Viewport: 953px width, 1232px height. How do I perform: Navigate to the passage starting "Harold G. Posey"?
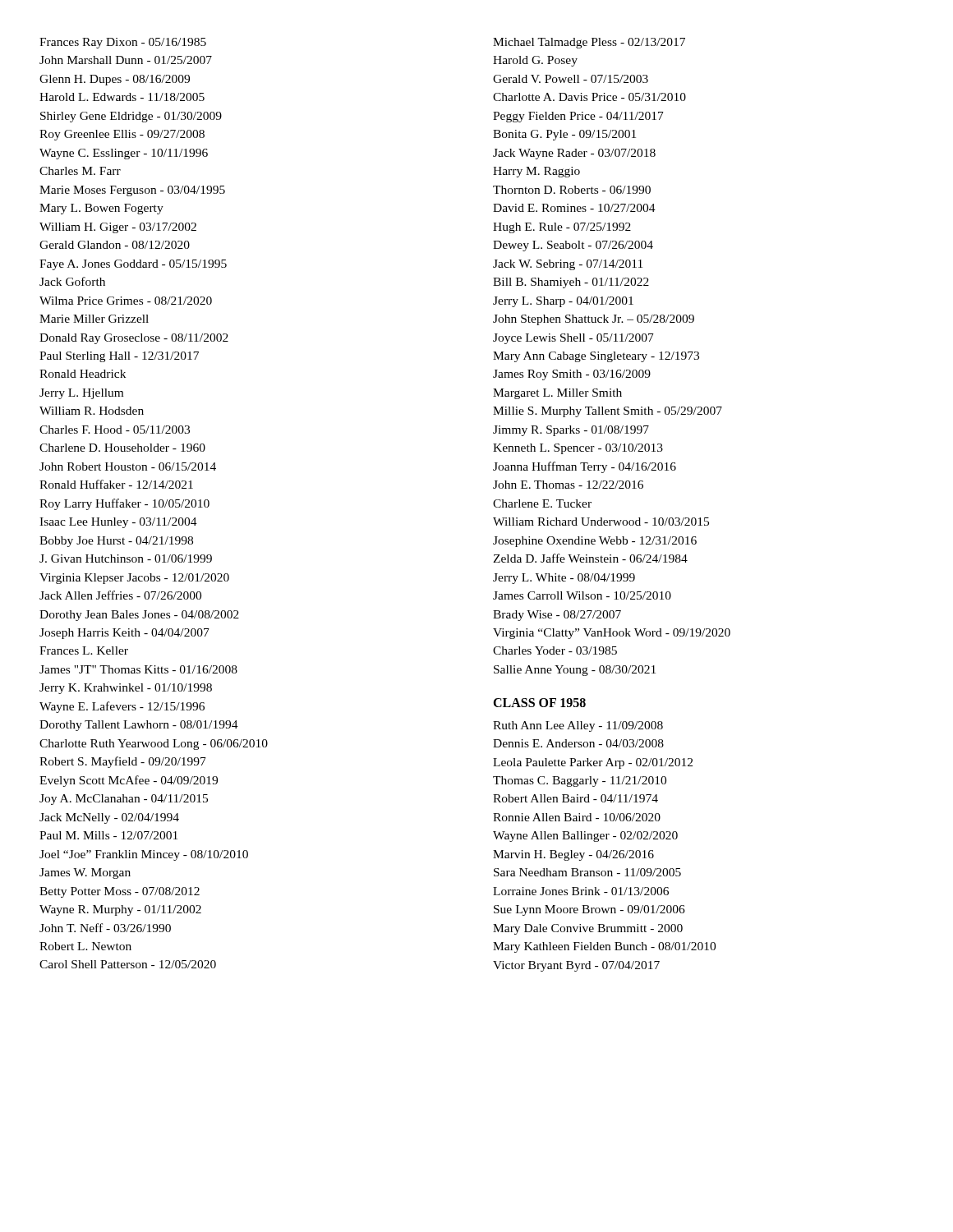point(535,60)
